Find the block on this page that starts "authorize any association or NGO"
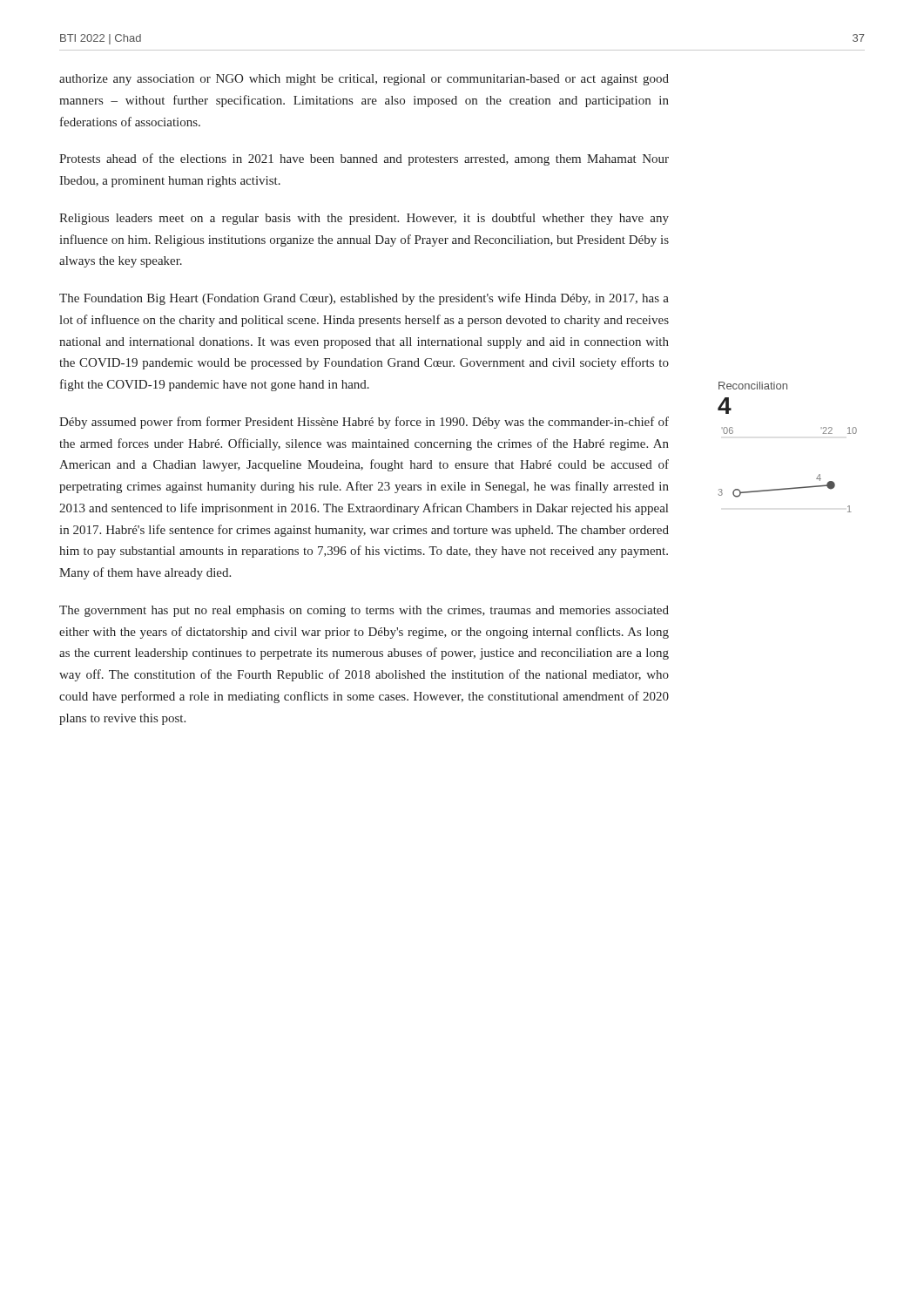Screen dimensions: 1307x924 [x=364, y=100]
